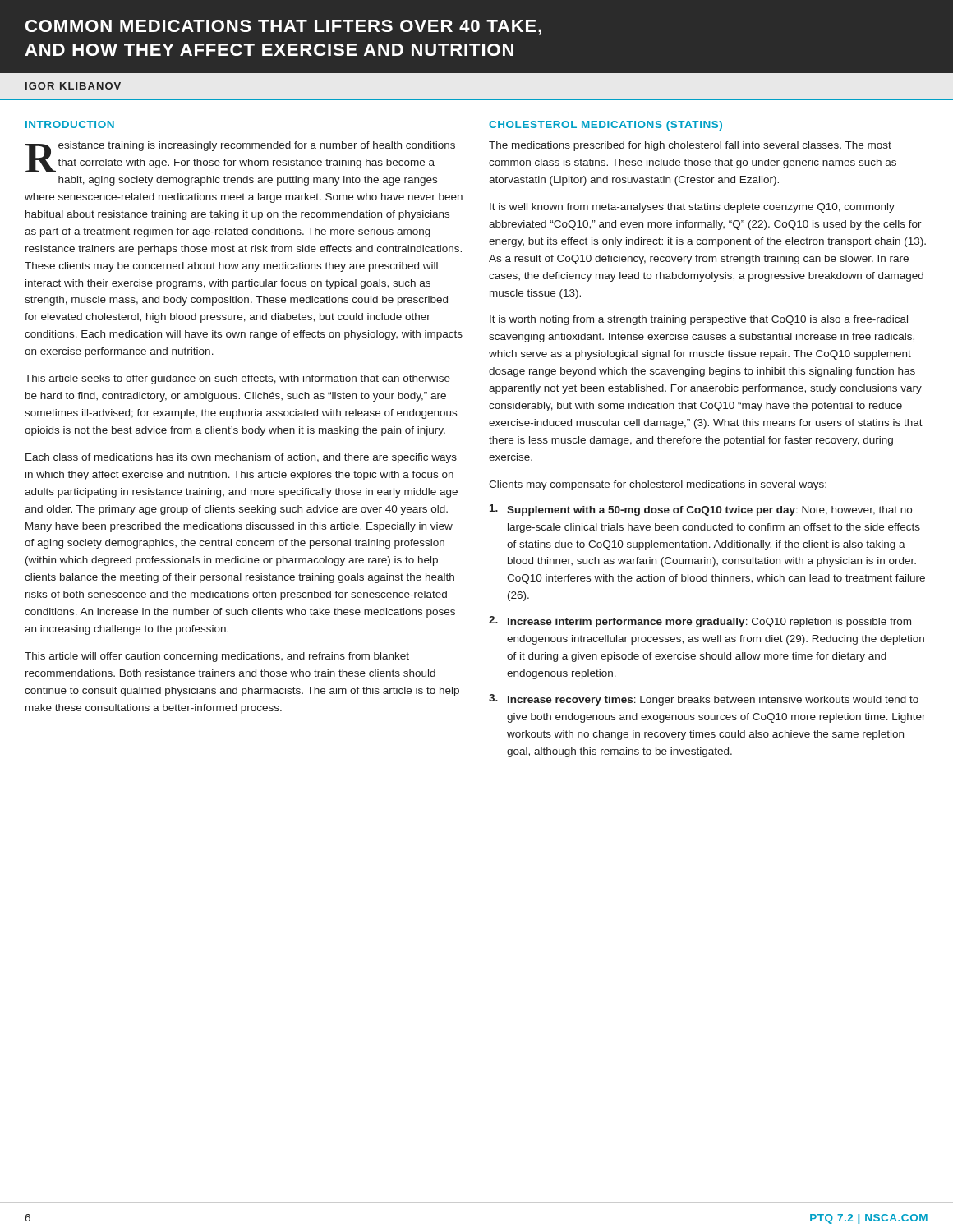
Task: Click on the text block with the text "The medications prescribed for high cholesterol fall into"
Action: 693,162
